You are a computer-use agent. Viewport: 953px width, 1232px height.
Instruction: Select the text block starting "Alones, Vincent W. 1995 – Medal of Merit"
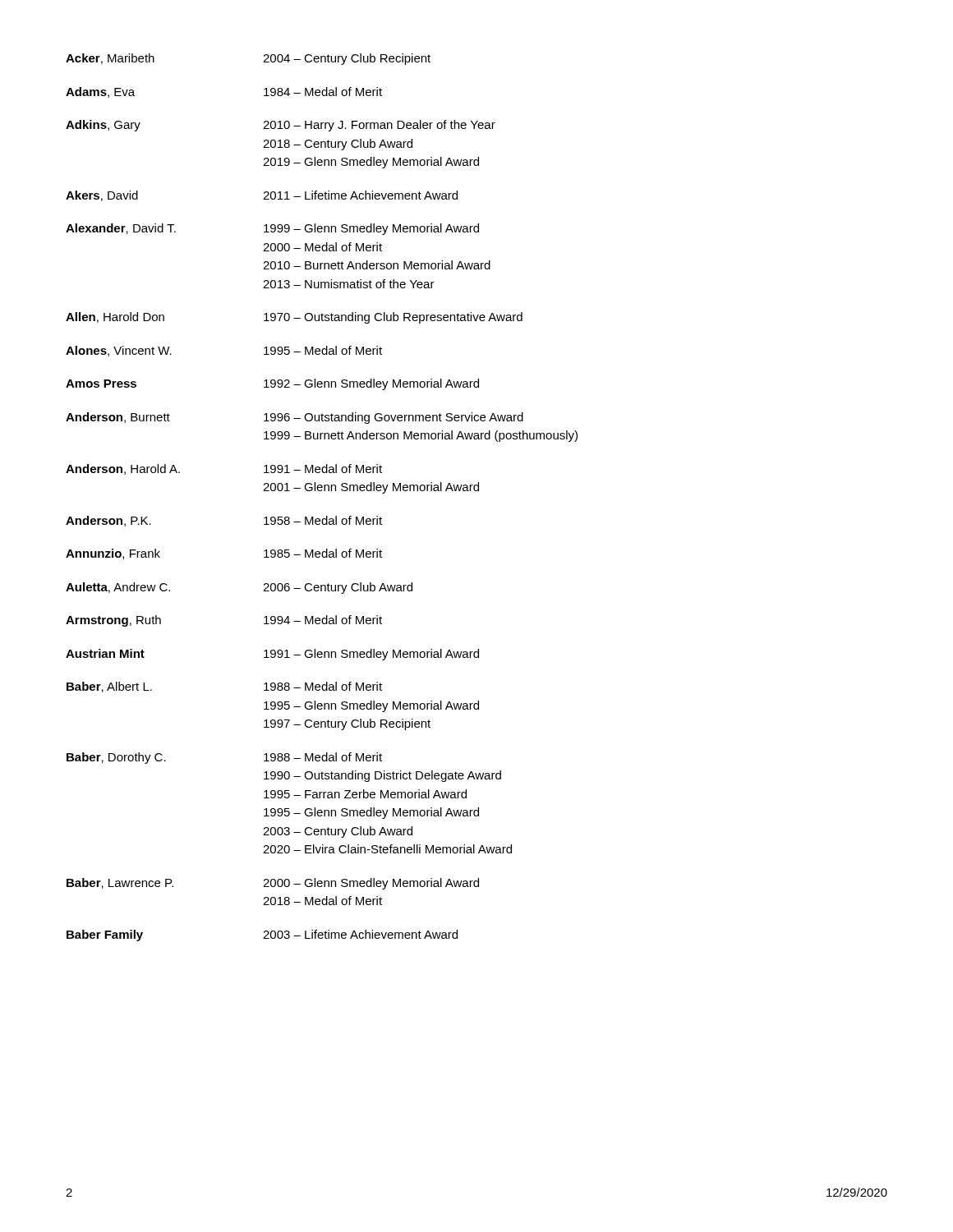point(117,352)
